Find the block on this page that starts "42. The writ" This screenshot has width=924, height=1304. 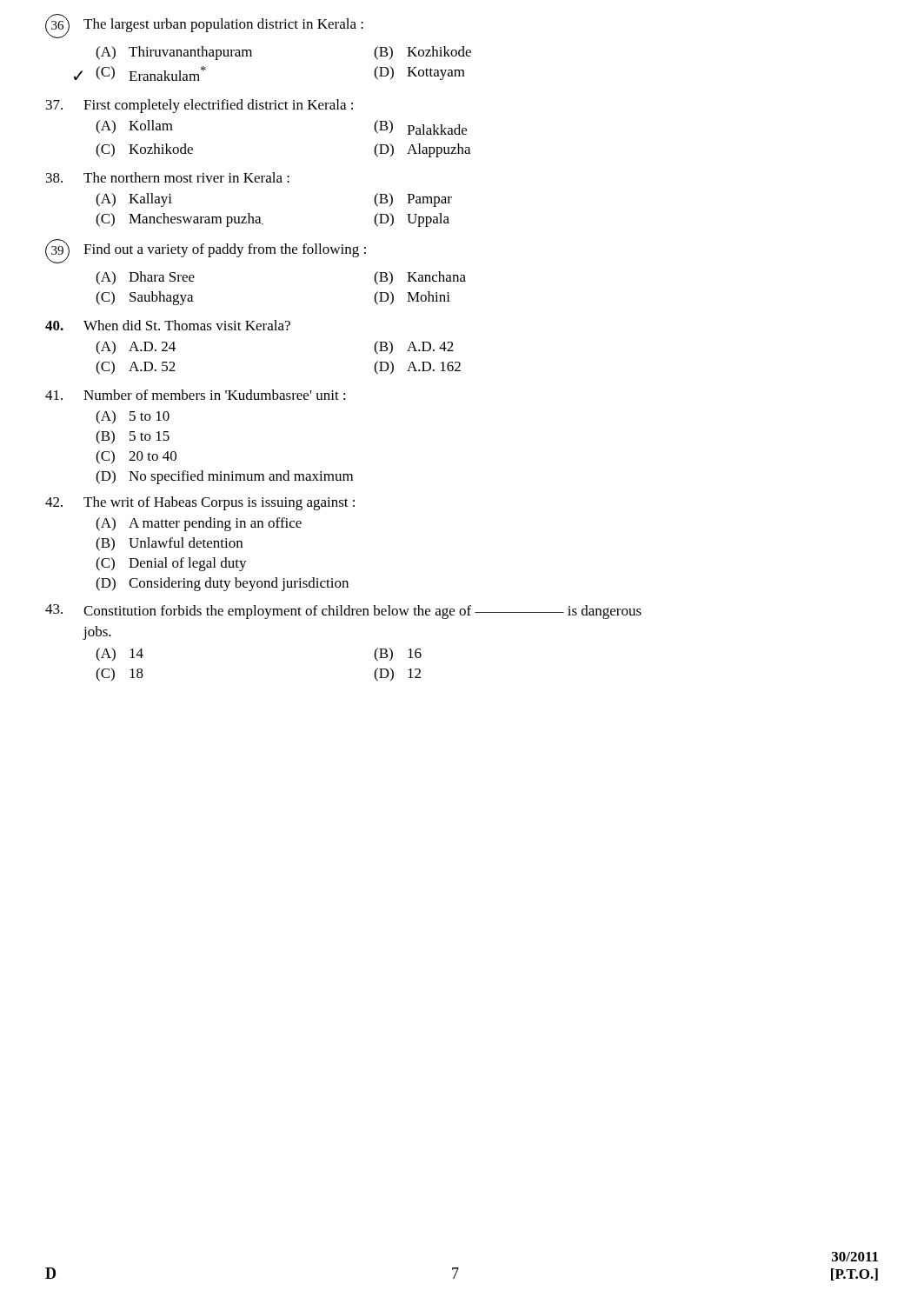(200, 503)
